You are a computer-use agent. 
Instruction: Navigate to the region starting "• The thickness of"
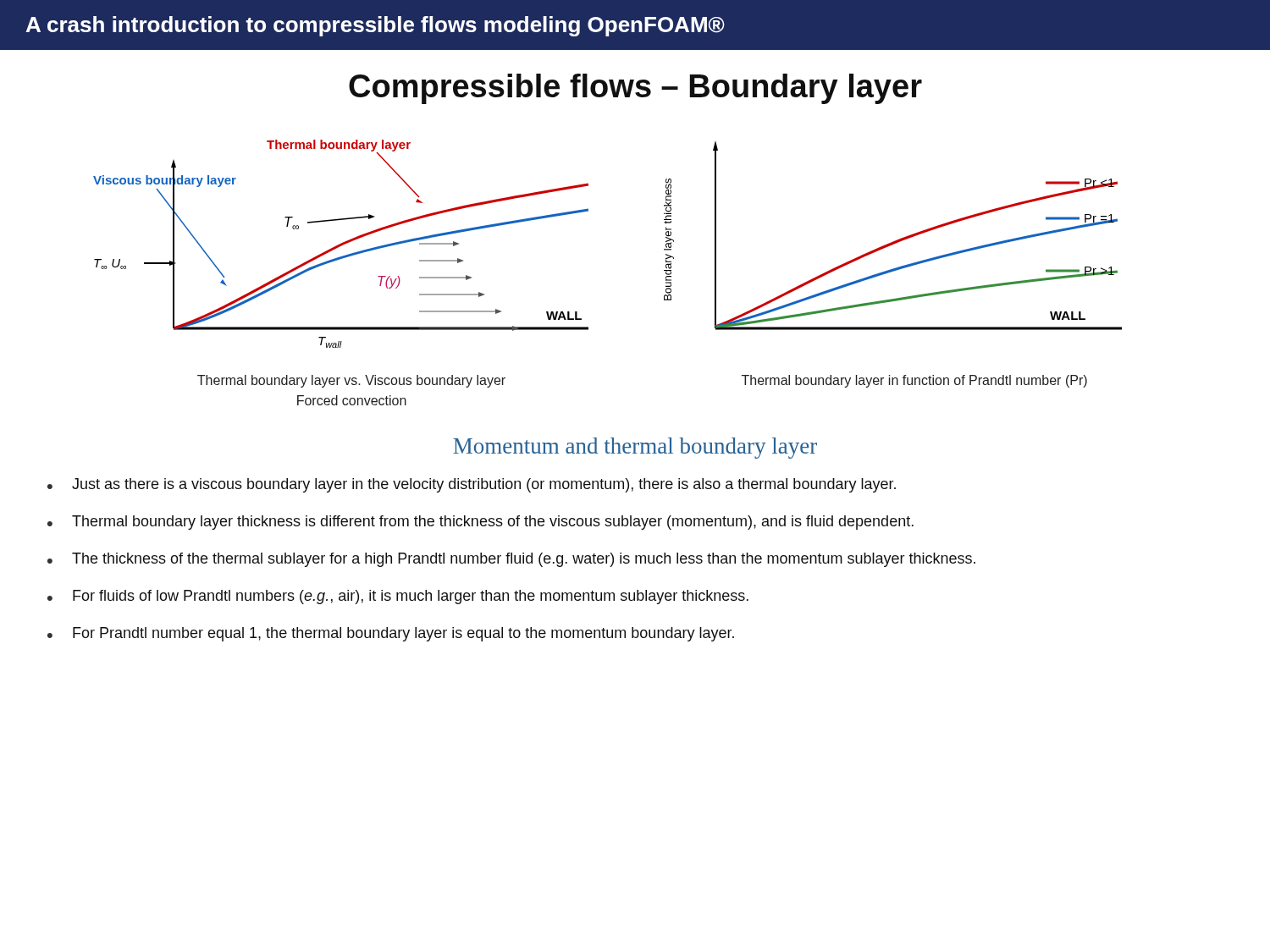tap(512, 561)
